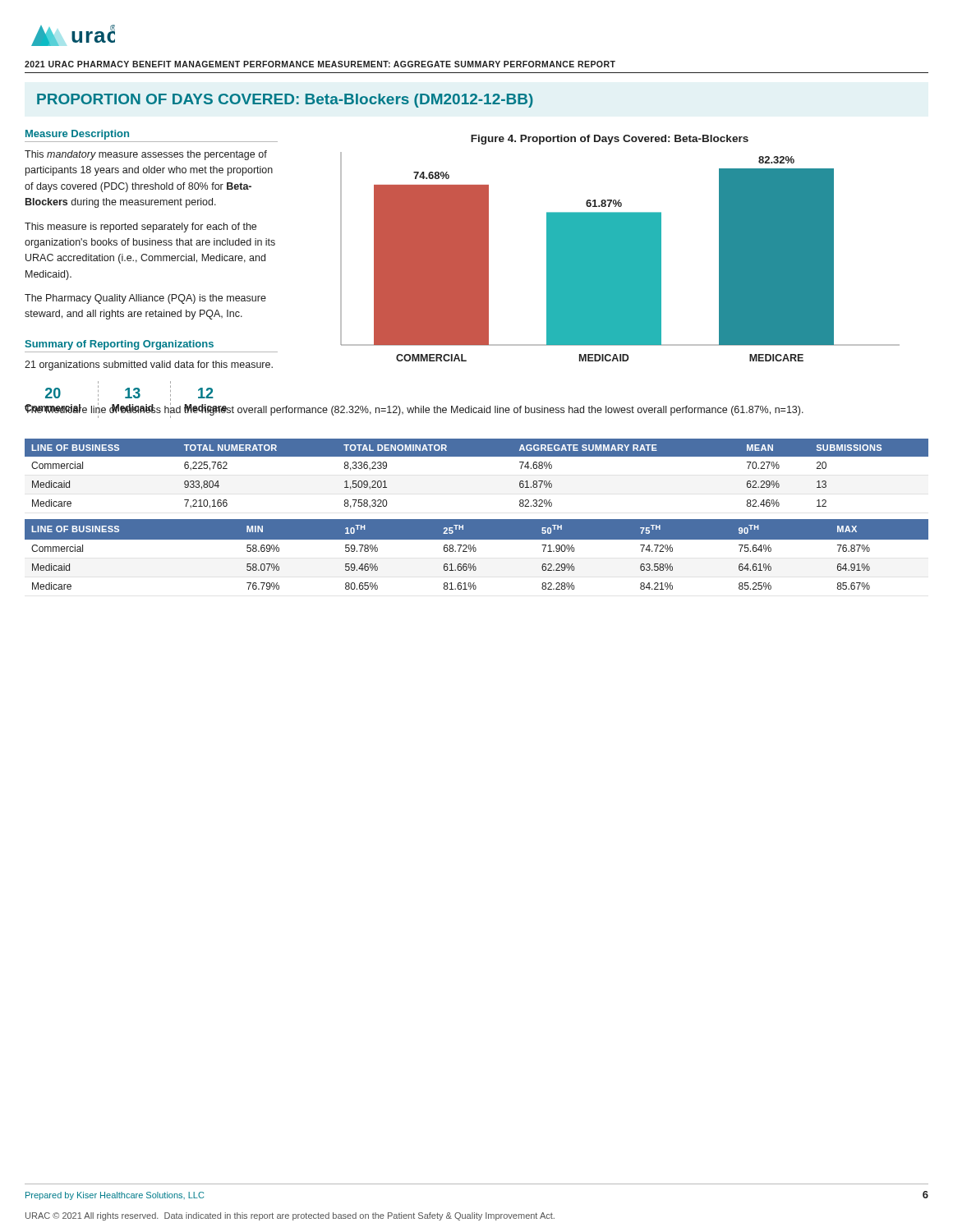The image size is (953, 1232).
Task: Locate the section header containing "Measure Description"
Action: point(77,133)
